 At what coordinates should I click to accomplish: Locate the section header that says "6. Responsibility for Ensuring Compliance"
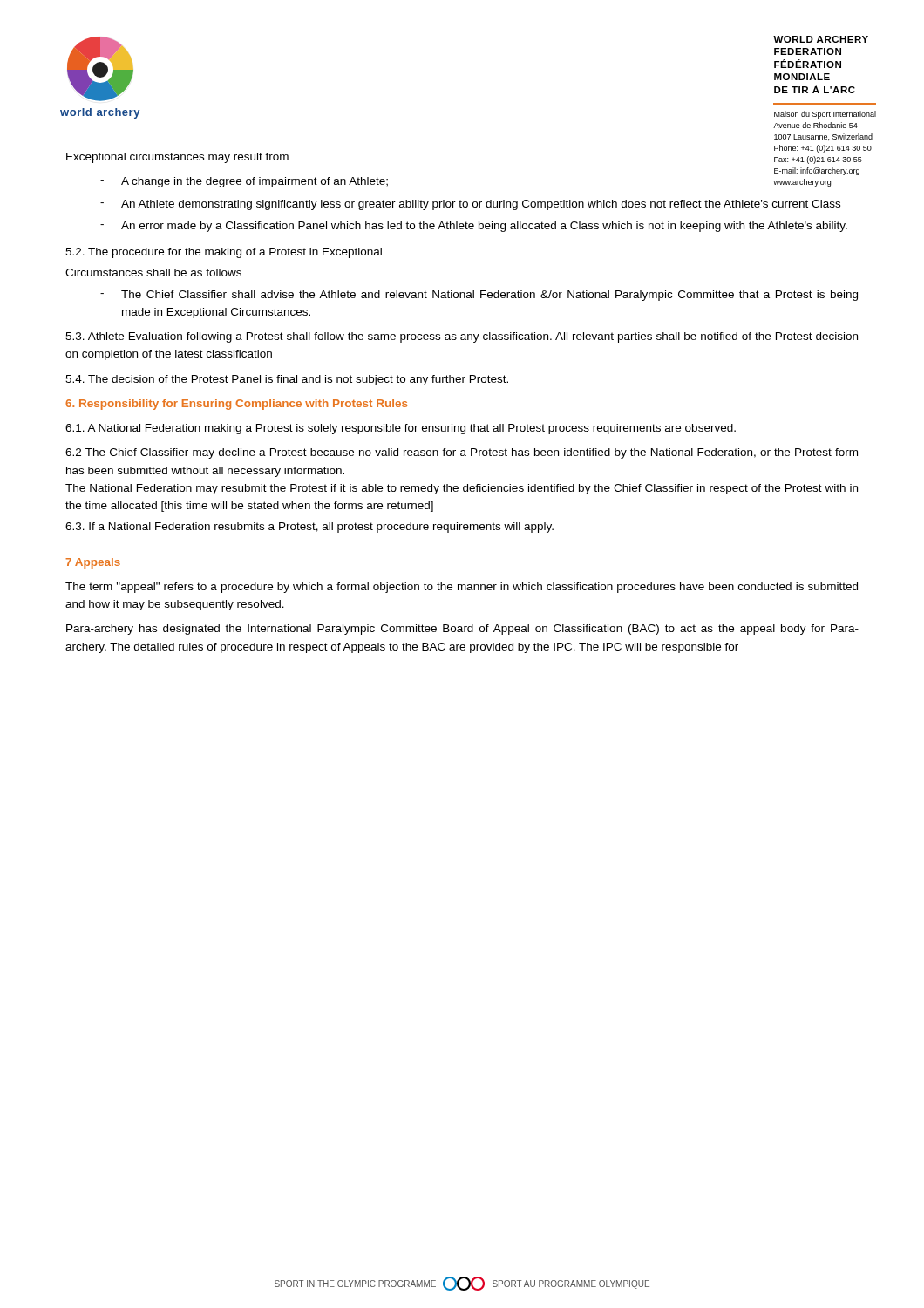(236, 405)
